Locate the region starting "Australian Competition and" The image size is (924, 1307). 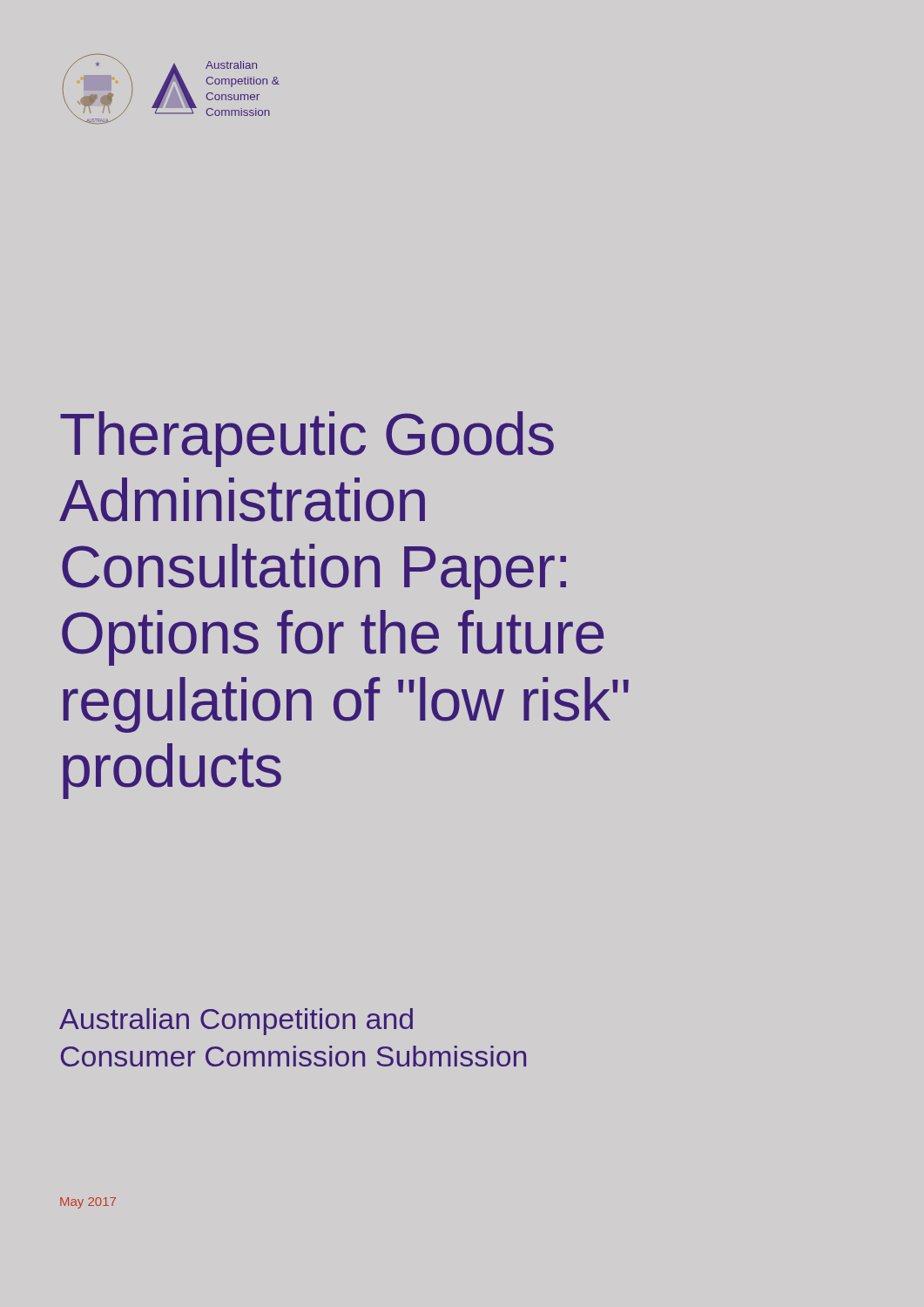click(x=294, y=1037)
